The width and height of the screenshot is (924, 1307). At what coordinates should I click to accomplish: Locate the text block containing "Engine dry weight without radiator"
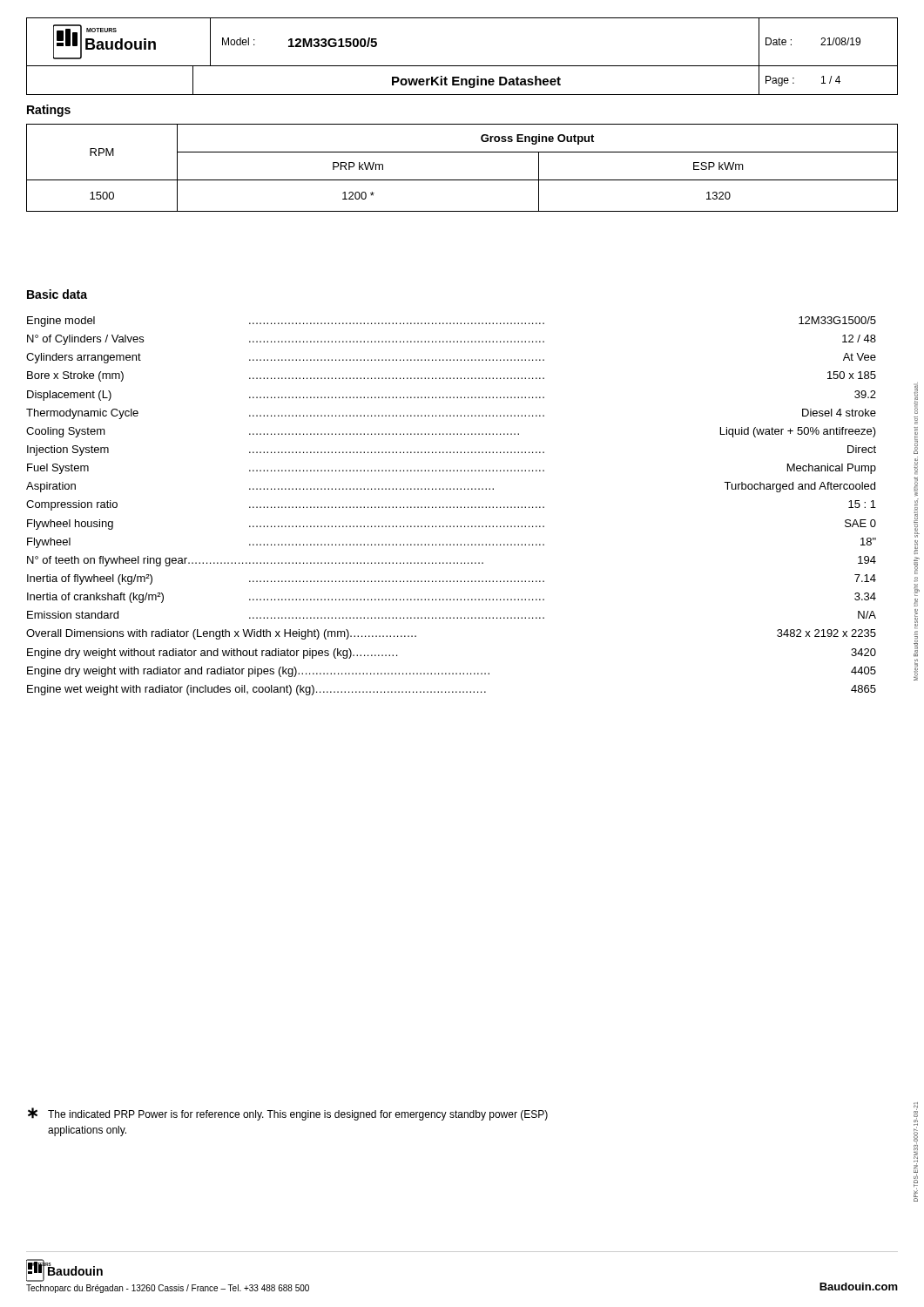click(x=185, y=653)
